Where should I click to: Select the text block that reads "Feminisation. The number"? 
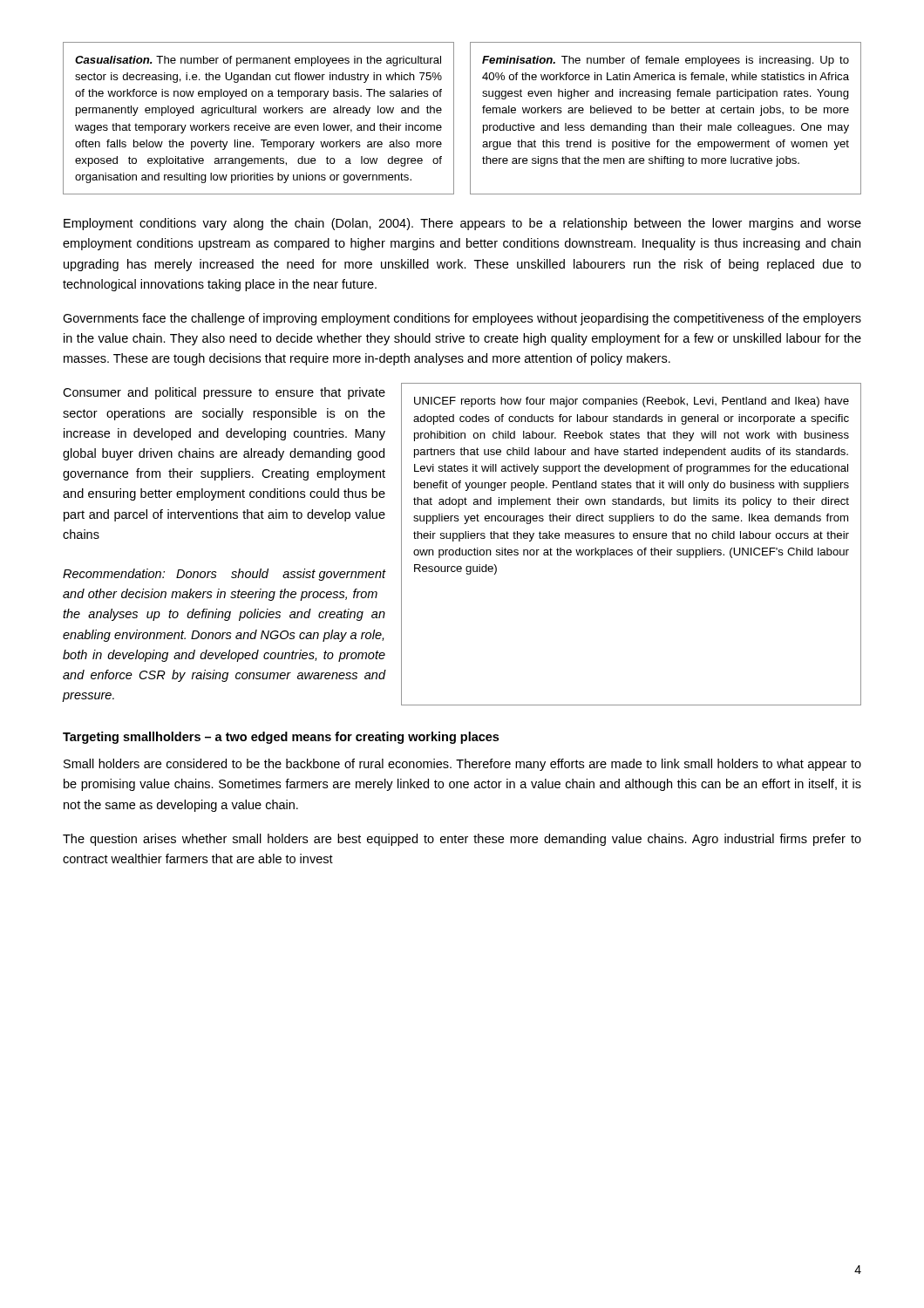point(666,110)
